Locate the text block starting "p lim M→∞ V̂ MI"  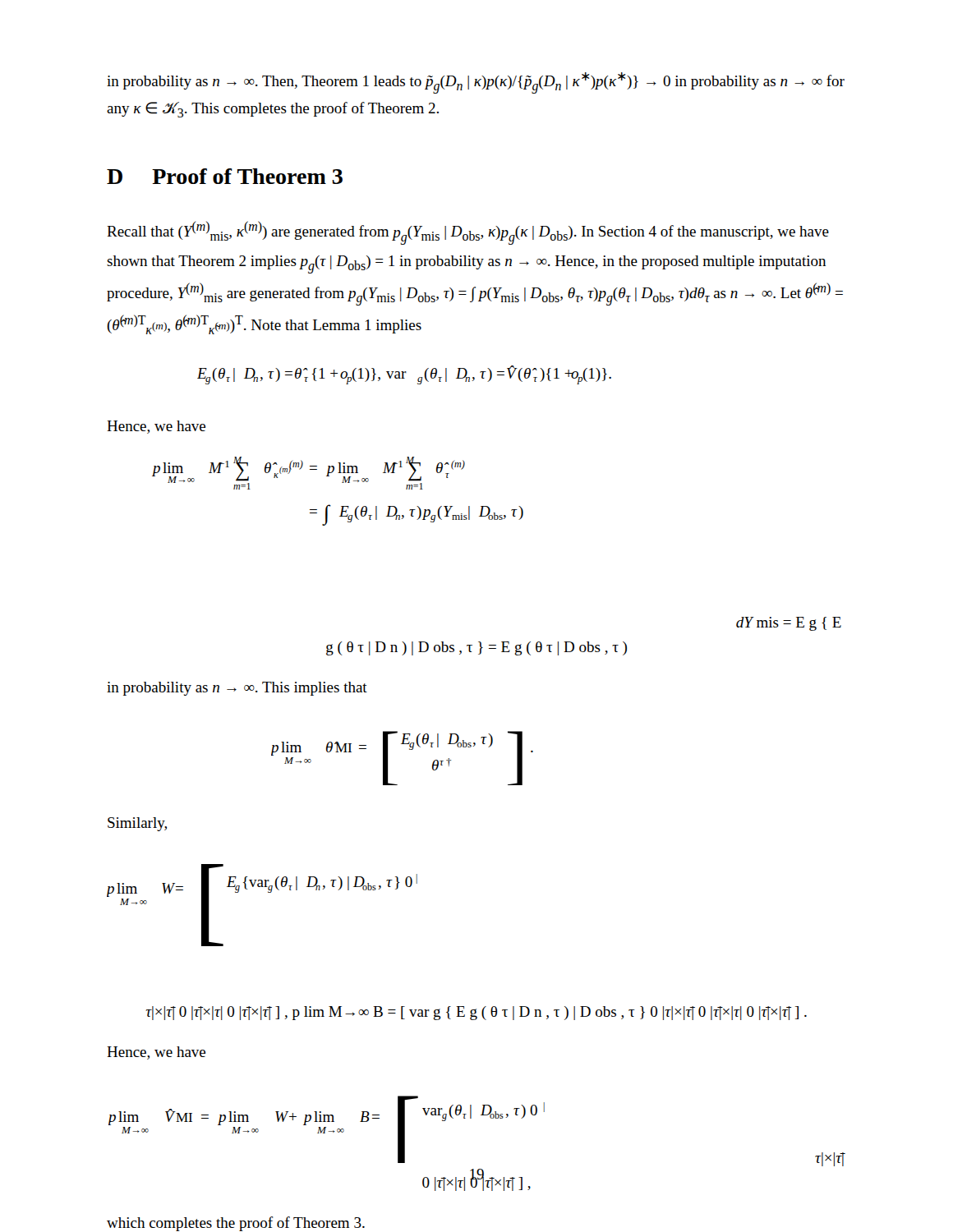click(476, 1132)
